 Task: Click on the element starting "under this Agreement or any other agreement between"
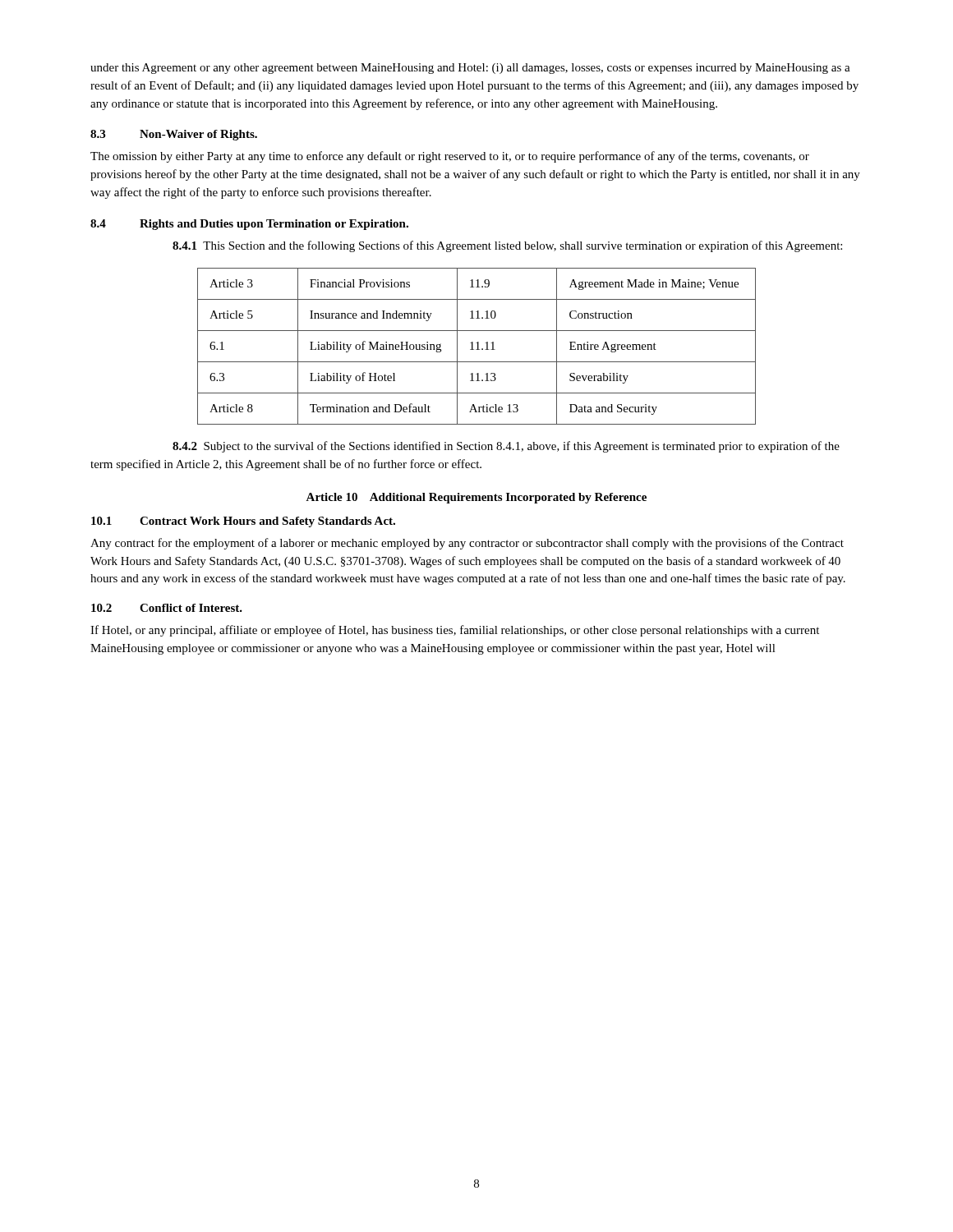[x=474, y=85]
